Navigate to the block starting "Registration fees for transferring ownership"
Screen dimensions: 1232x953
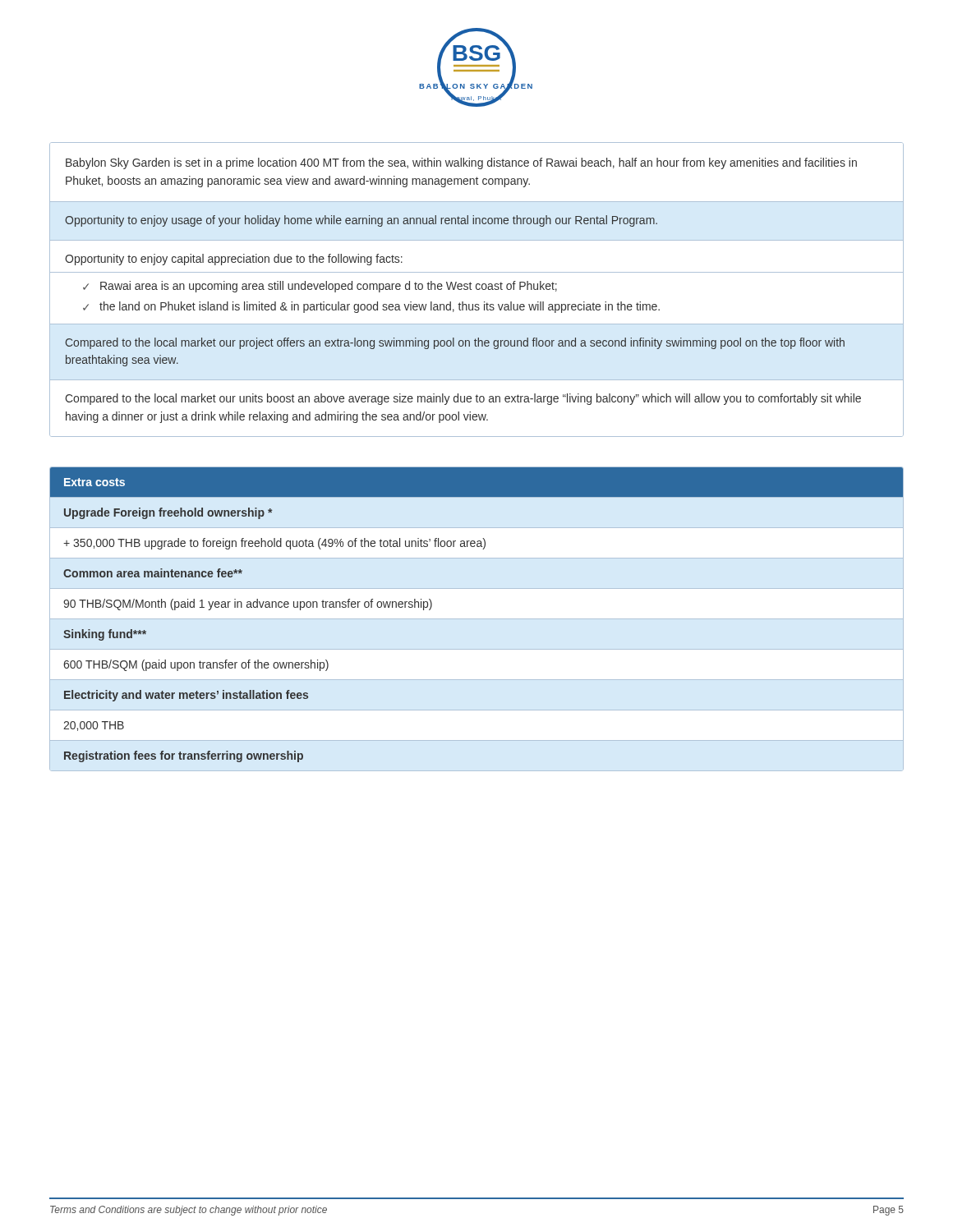183,755
